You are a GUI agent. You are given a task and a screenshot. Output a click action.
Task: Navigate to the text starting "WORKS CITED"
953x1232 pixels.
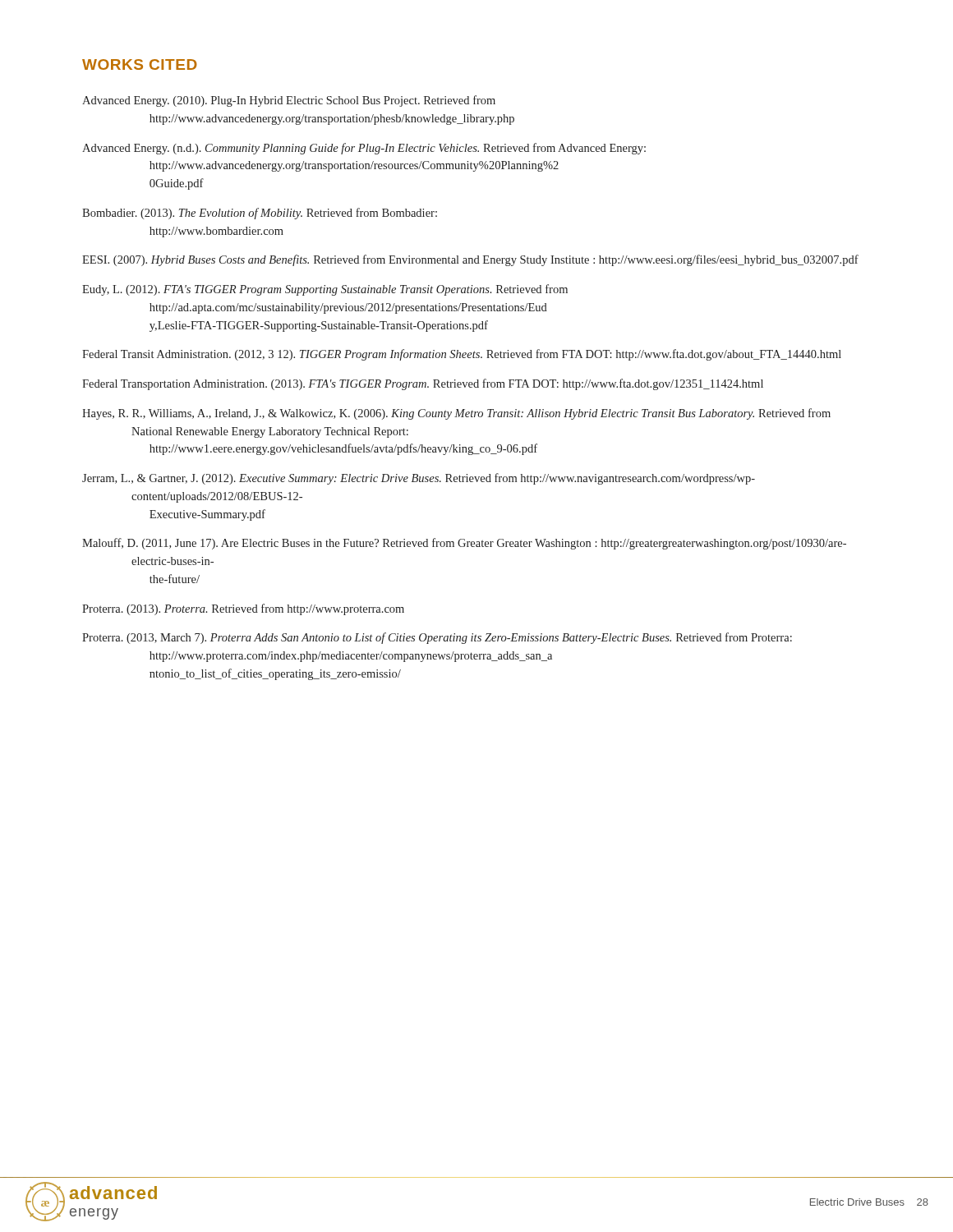pos(140,64)
